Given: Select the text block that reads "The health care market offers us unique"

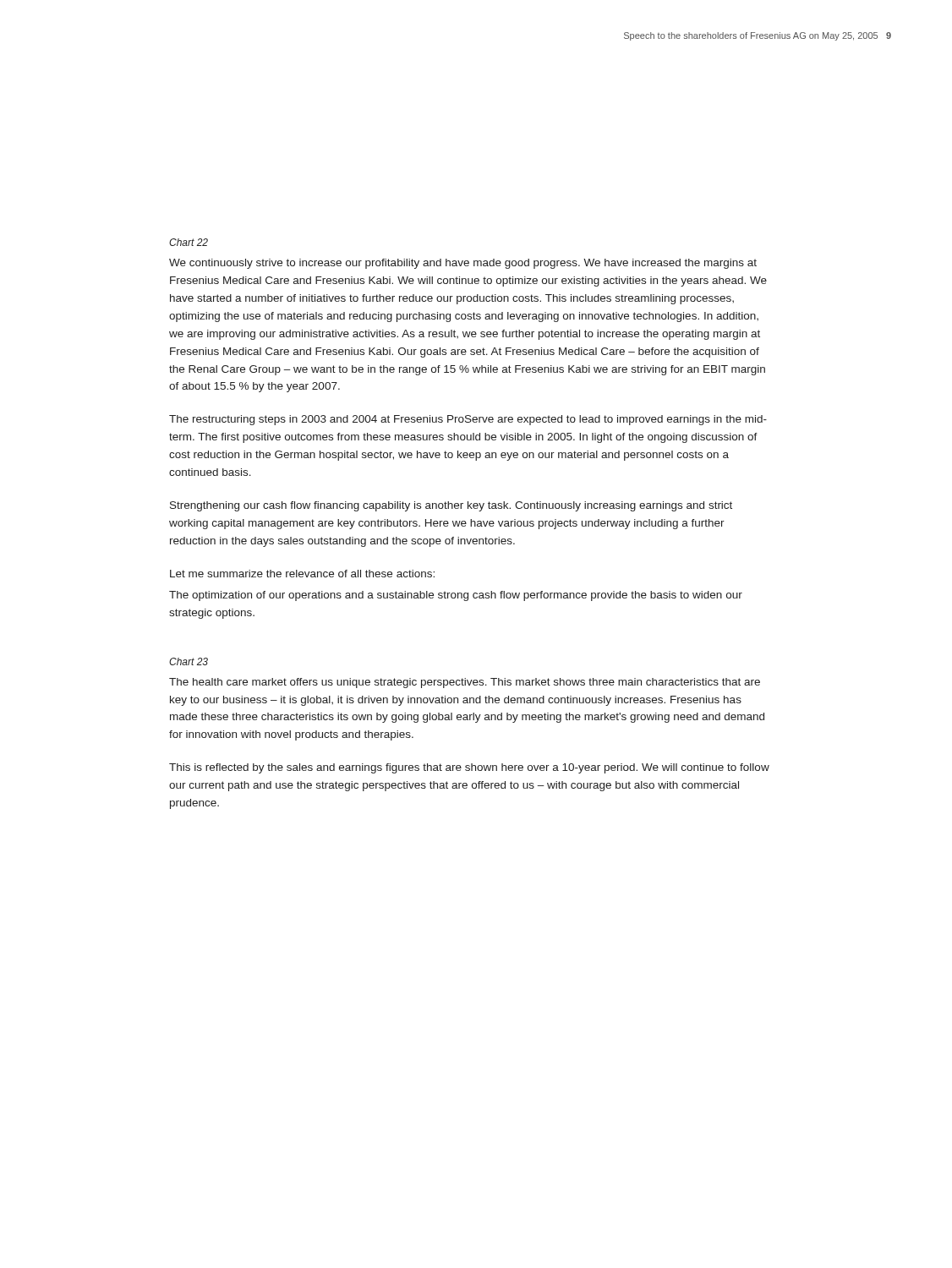Looking at the screenshot, I should (x=467, y=708).
